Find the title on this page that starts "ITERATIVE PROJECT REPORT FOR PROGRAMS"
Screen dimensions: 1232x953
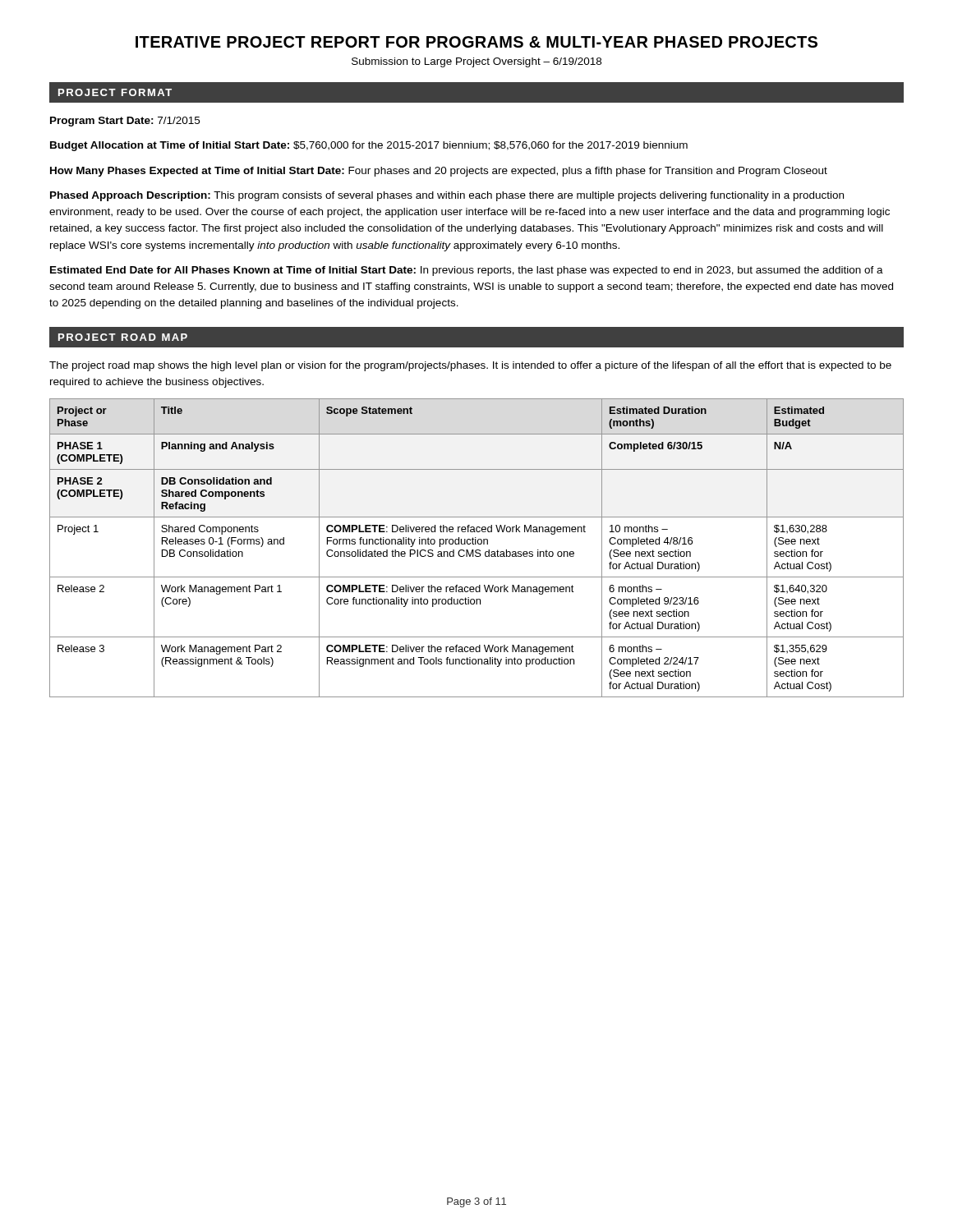coord(476,42)
